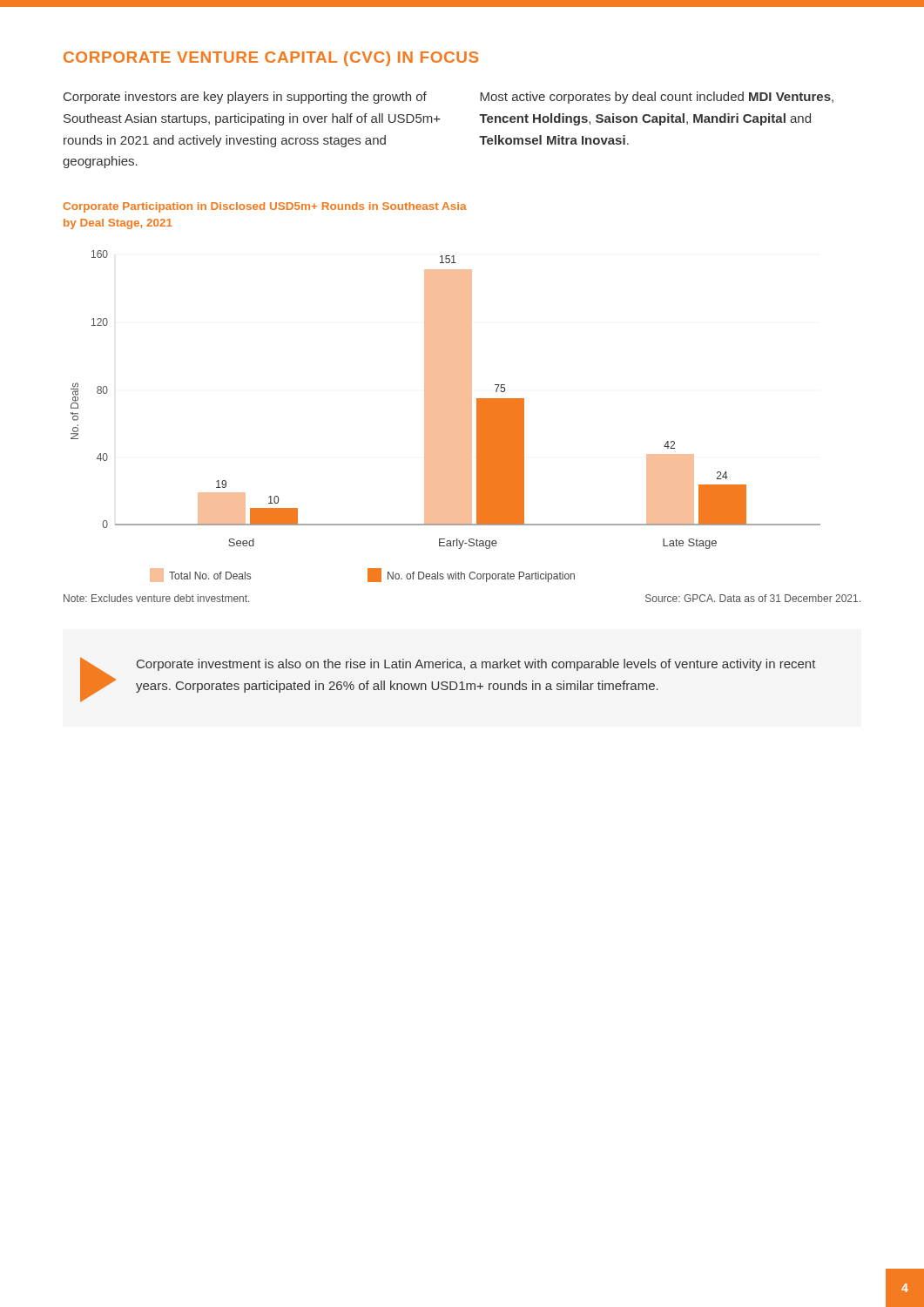Locate the block of text that opens with "Corporate investors are key players in"
924x1307 pixels.
pyautogui.click(x=252, y=129)
